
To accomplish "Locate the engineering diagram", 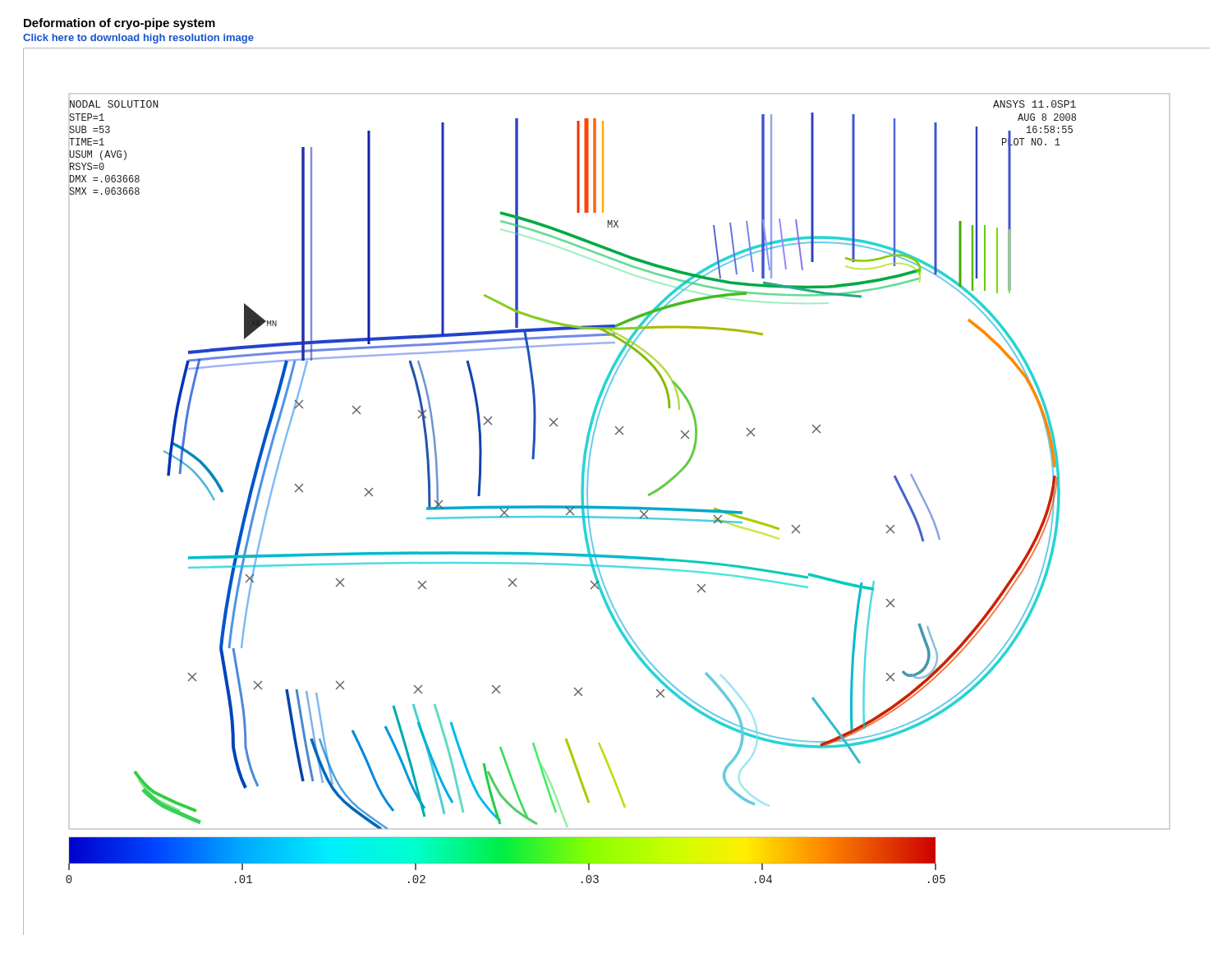I will coord(616,491).
